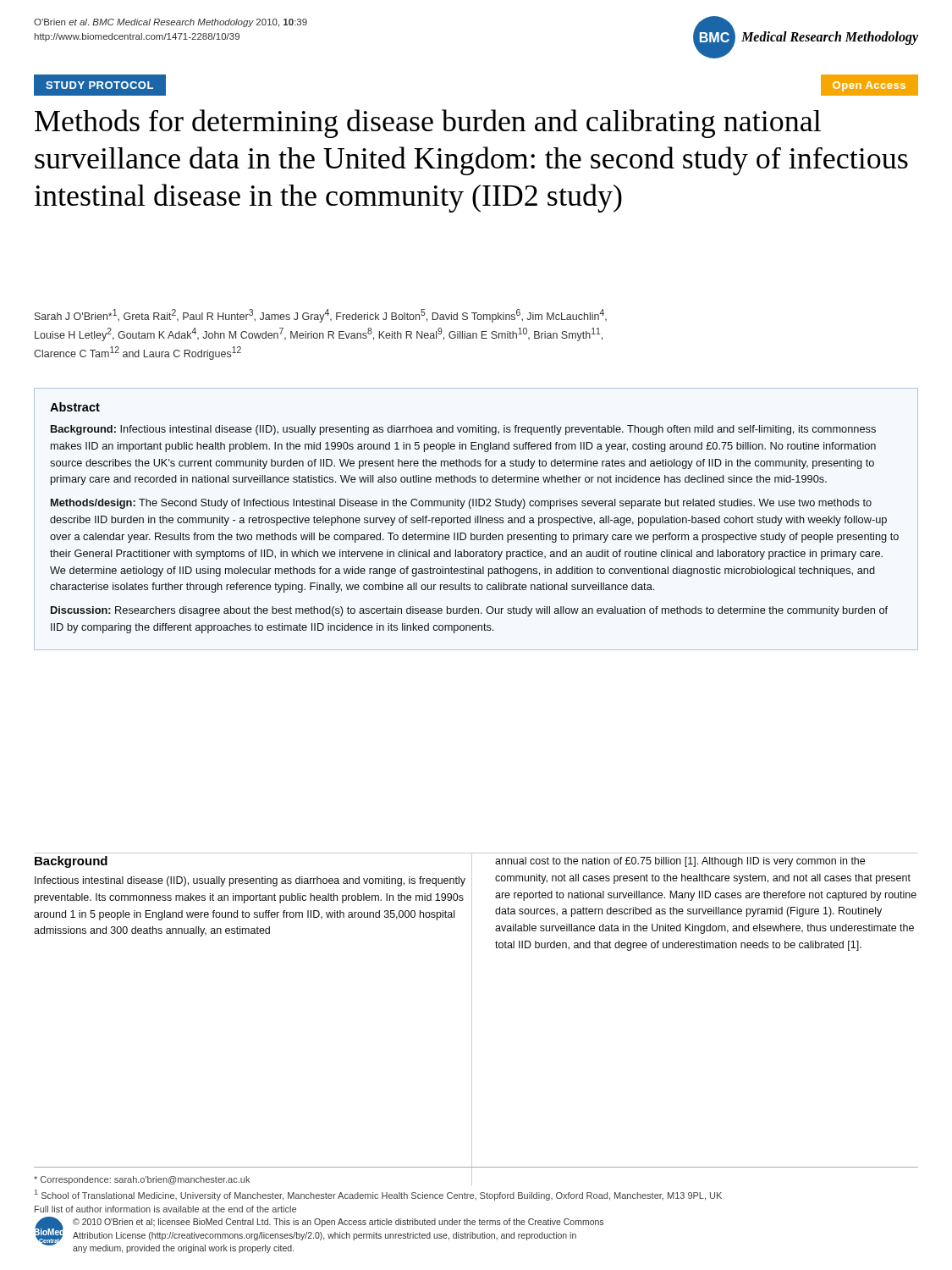Click where it says "STUDY PROTOCOL"
Screen dimensions: 1270x952
[x=100, y=85]
